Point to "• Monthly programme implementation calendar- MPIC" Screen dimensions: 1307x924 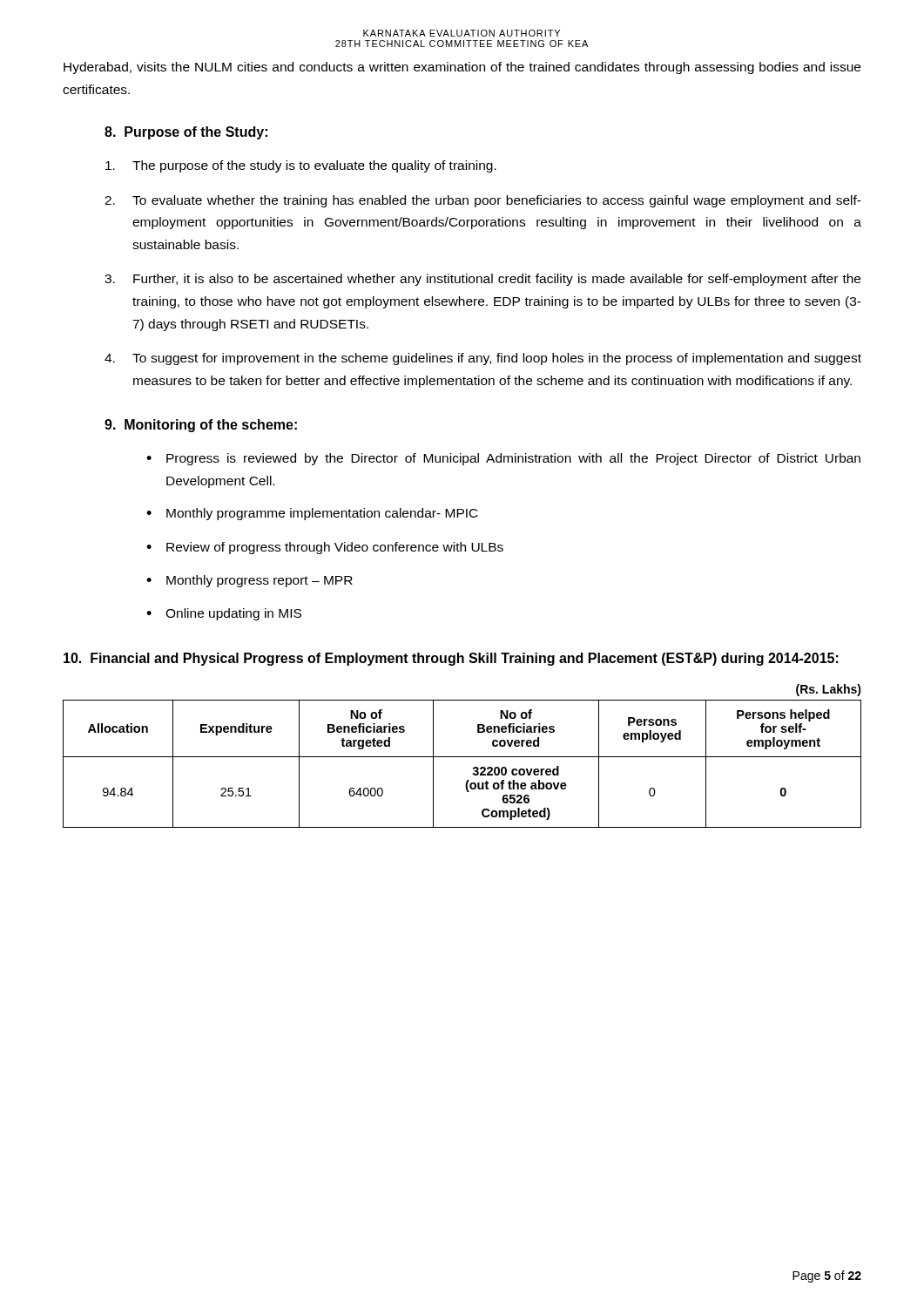pos(312,514)
